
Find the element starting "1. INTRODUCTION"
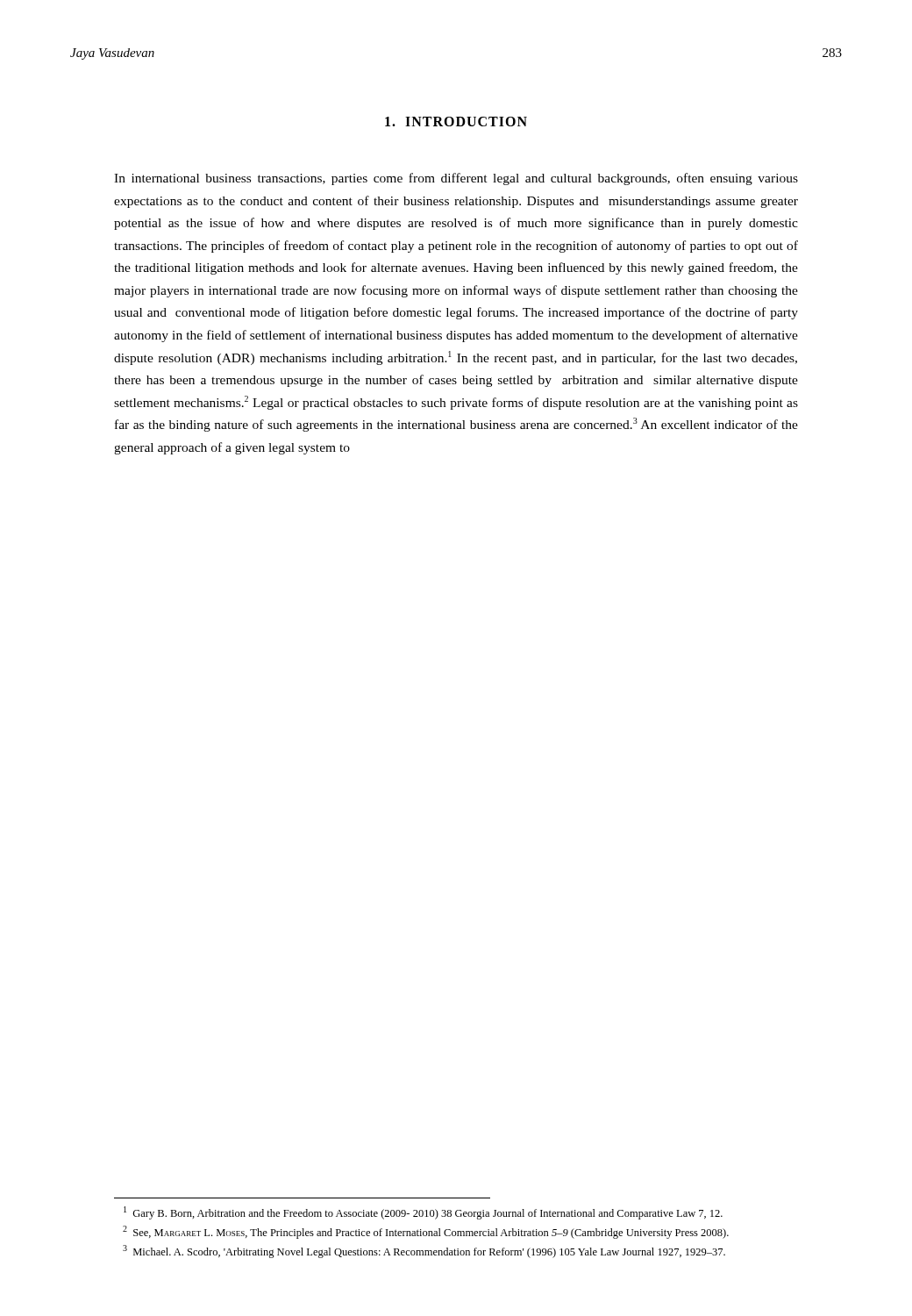tap(456, 122)
